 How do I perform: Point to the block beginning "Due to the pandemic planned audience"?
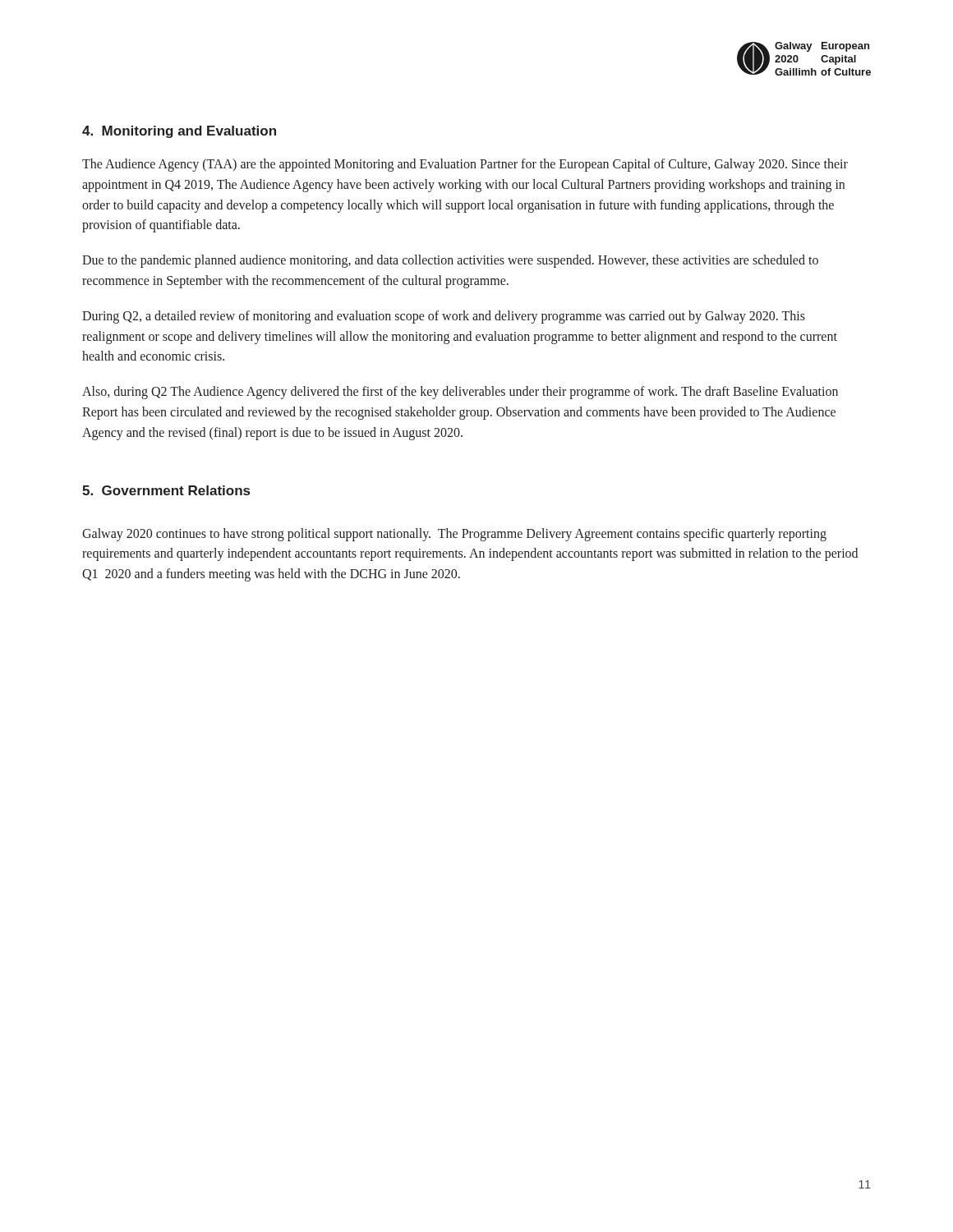(450, 270)
